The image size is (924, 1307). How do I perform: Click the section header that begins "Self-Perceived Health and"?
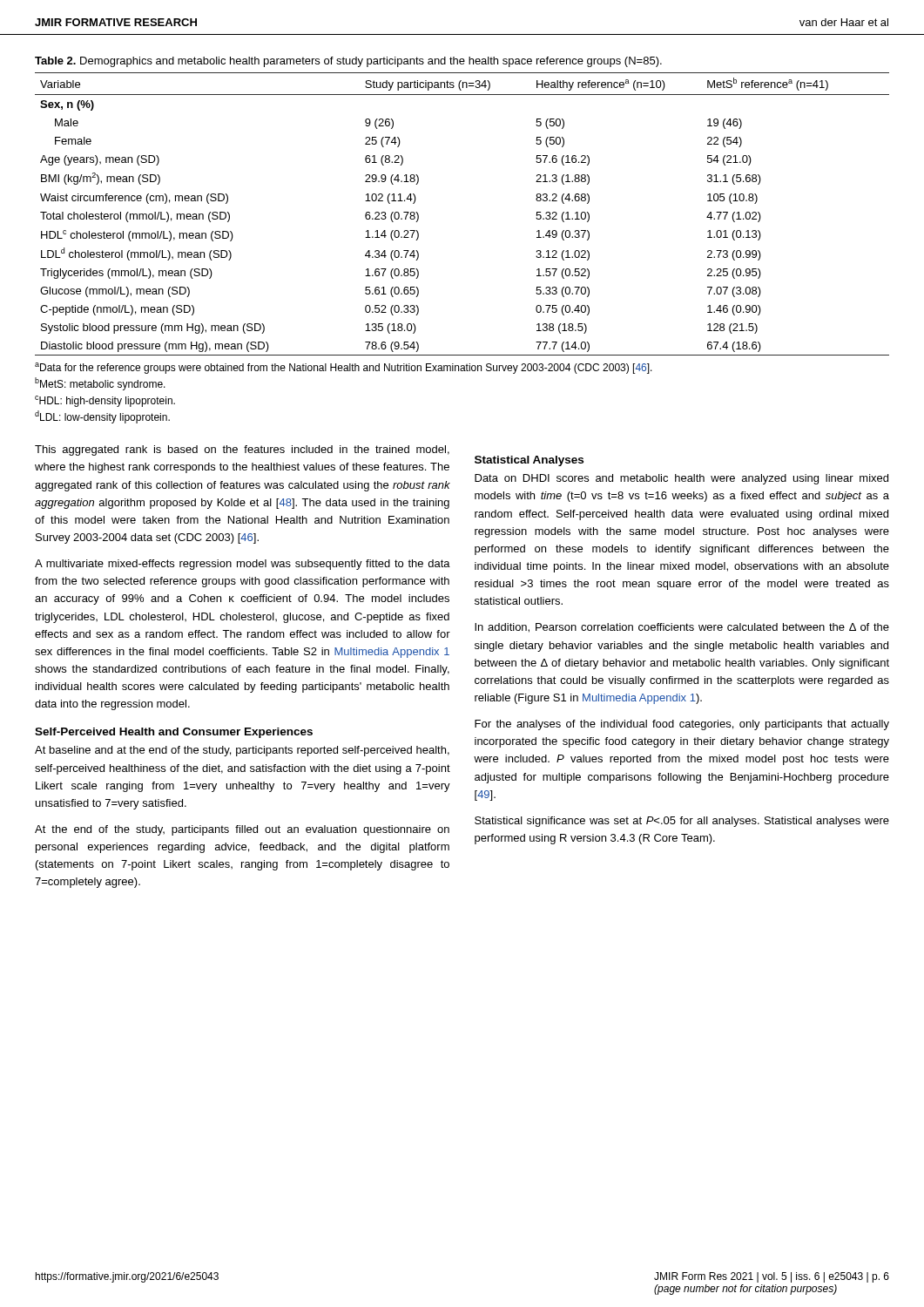[x=174, y=732]
